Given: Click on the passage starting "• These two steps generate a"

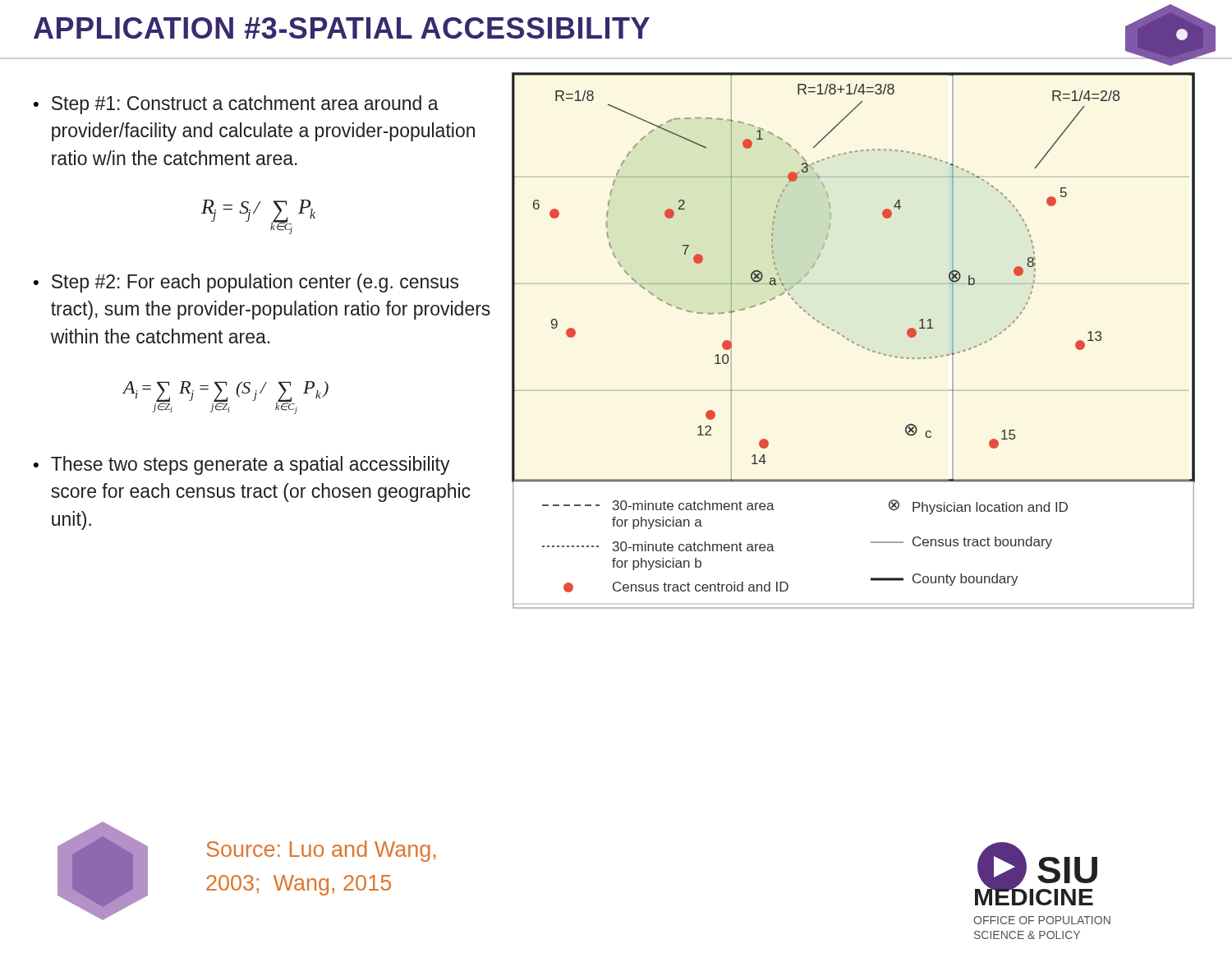Looking at the screenshot, I should (x=263, y=492).
